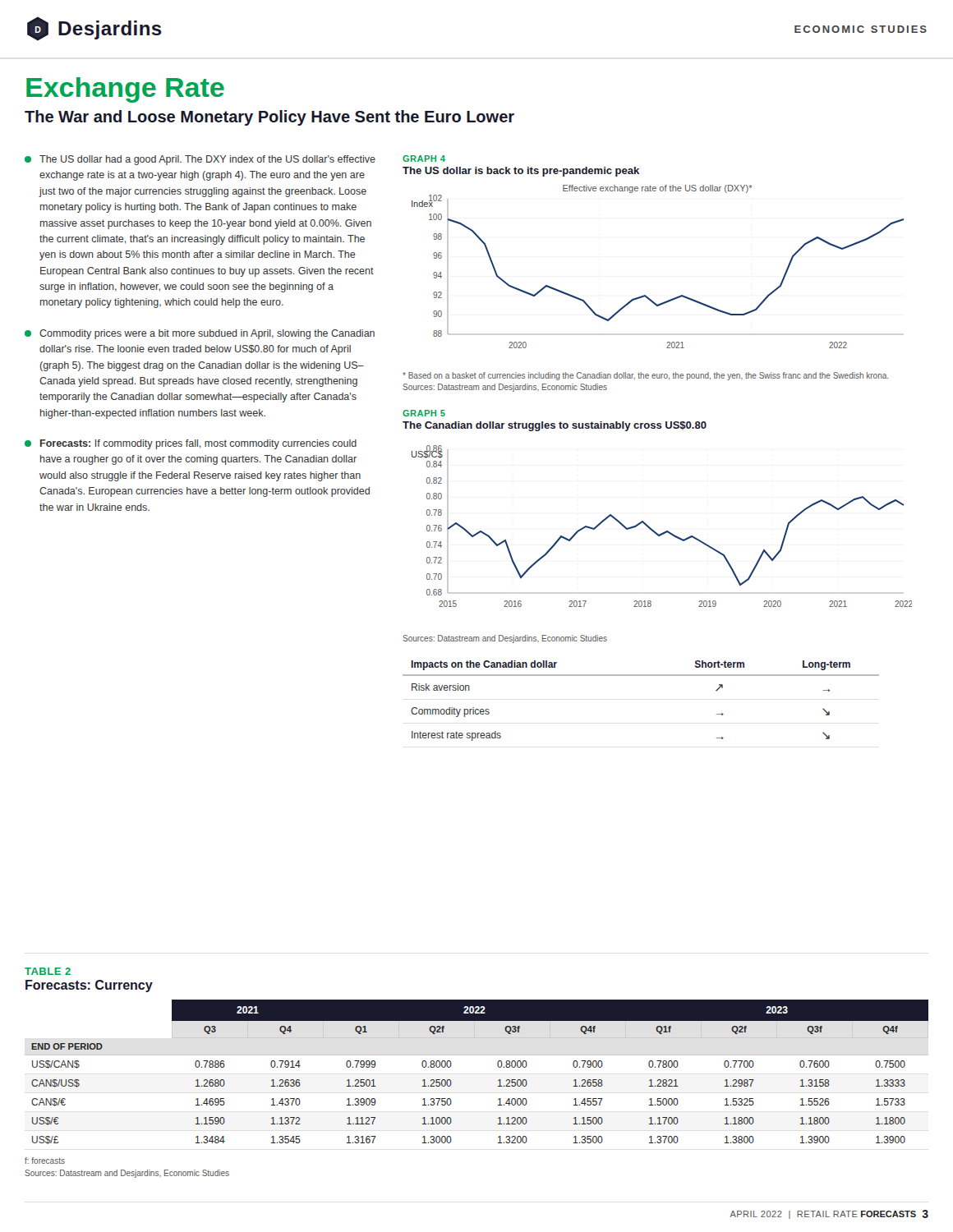The width and height of the screenshot is (953, 1232).
Task: Point to the text starting "Based on a"
Action: [x=646, y=381]
